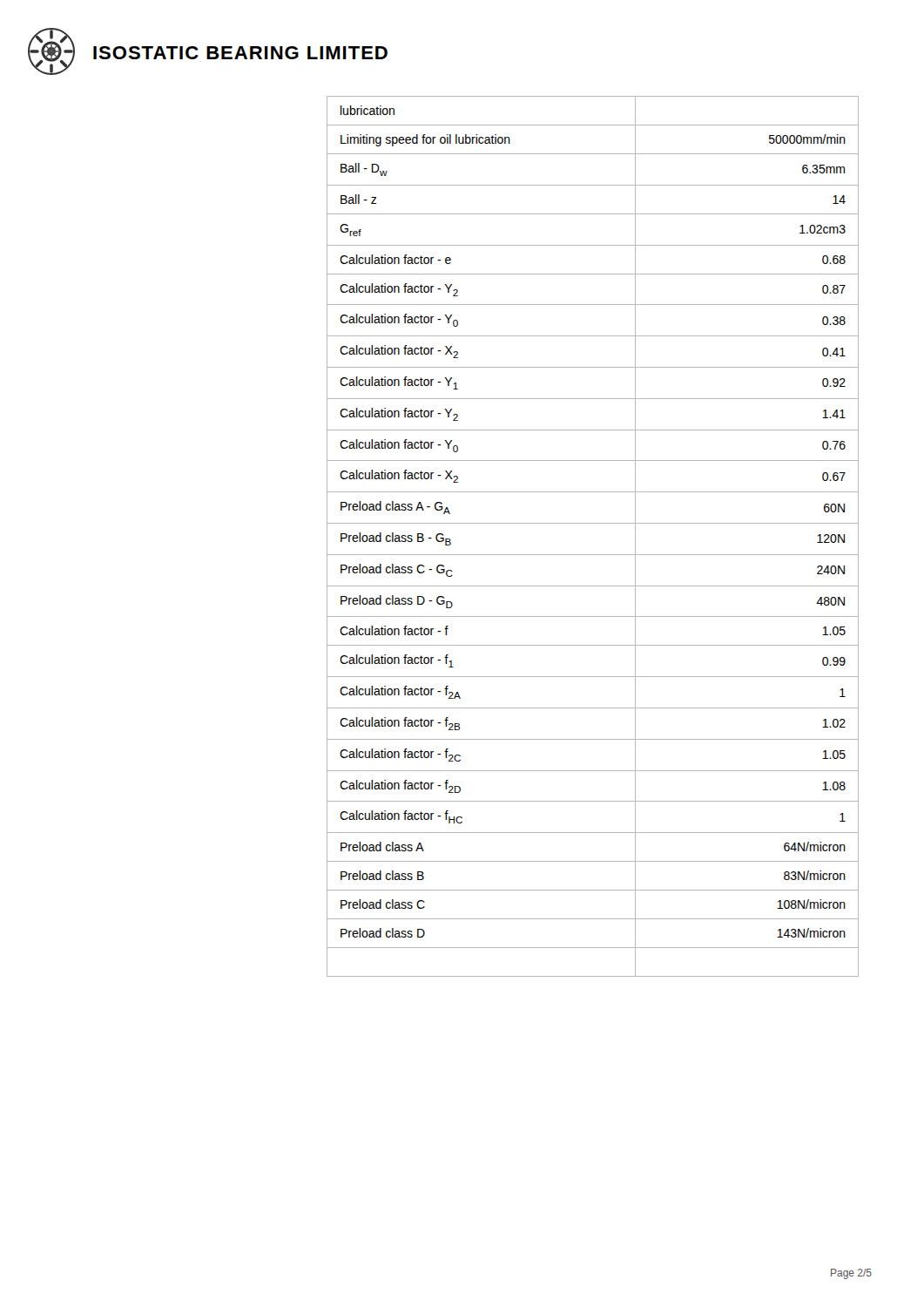Locate the logo
Screen dimensions: 1307x924
tap(51, 53)
